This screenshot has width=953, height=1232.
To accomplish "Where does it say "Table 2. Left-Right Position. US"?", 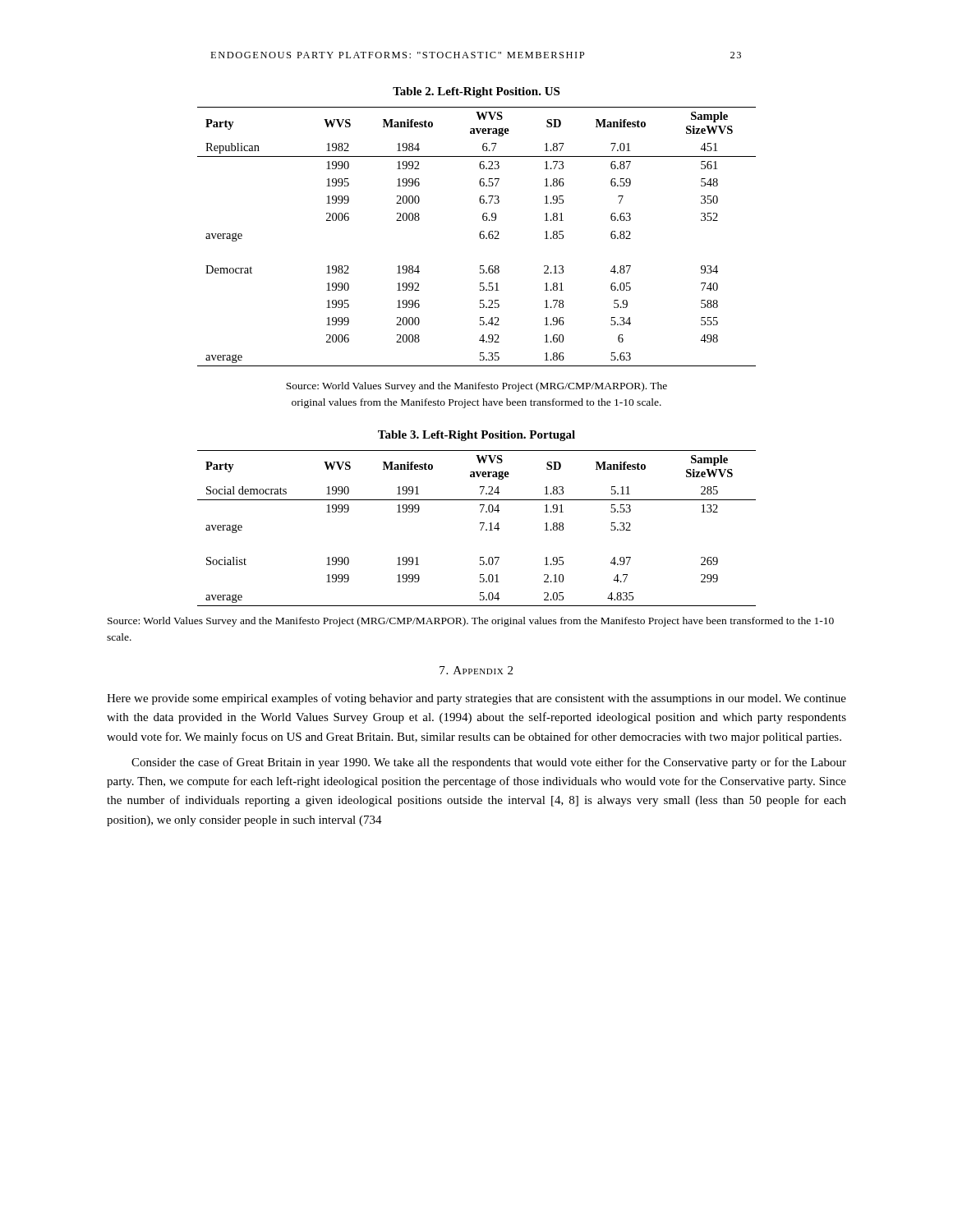I will 476,91.
